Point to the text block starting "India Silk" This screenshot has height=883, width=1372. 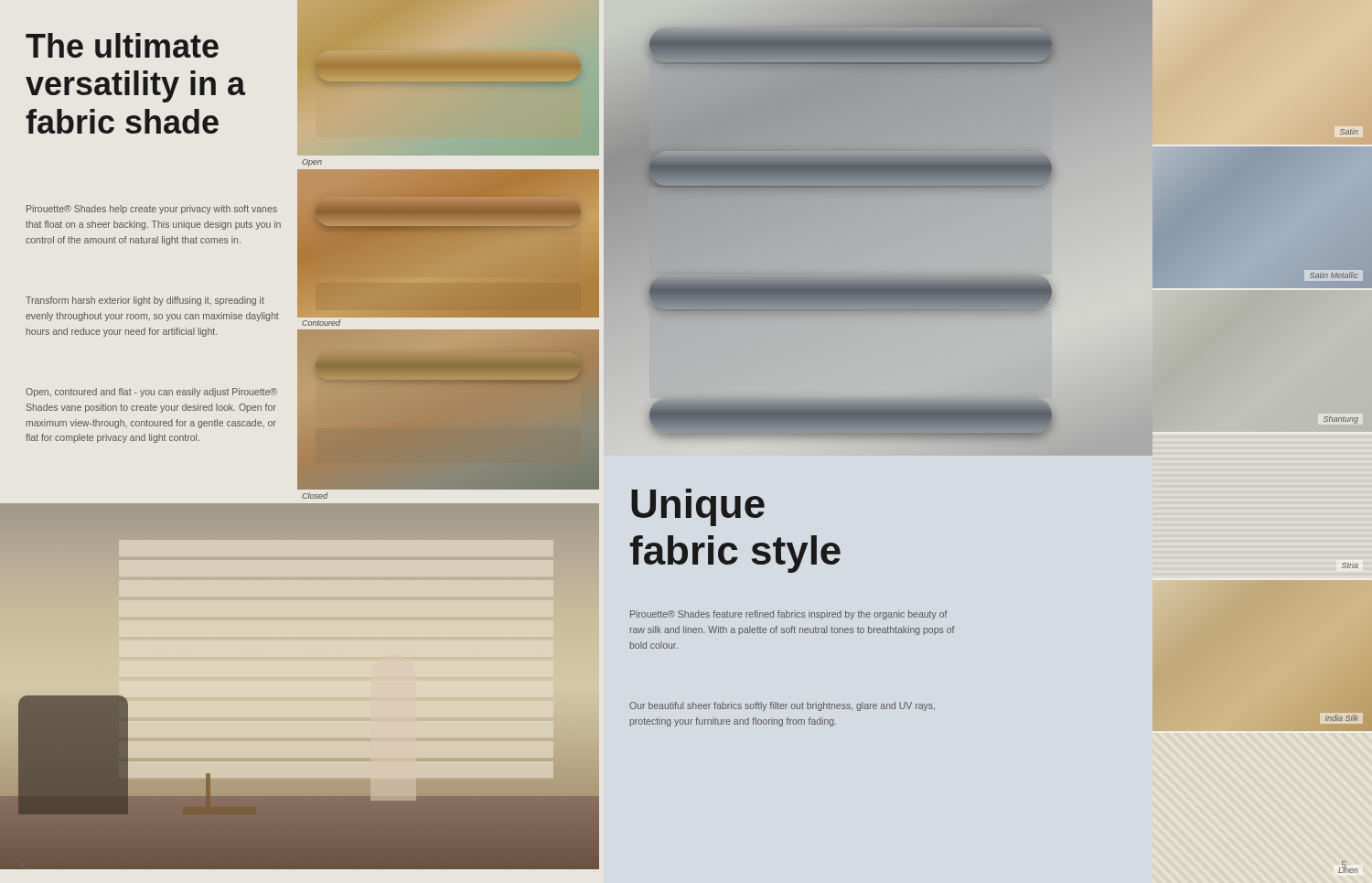tap(1342, 718)
